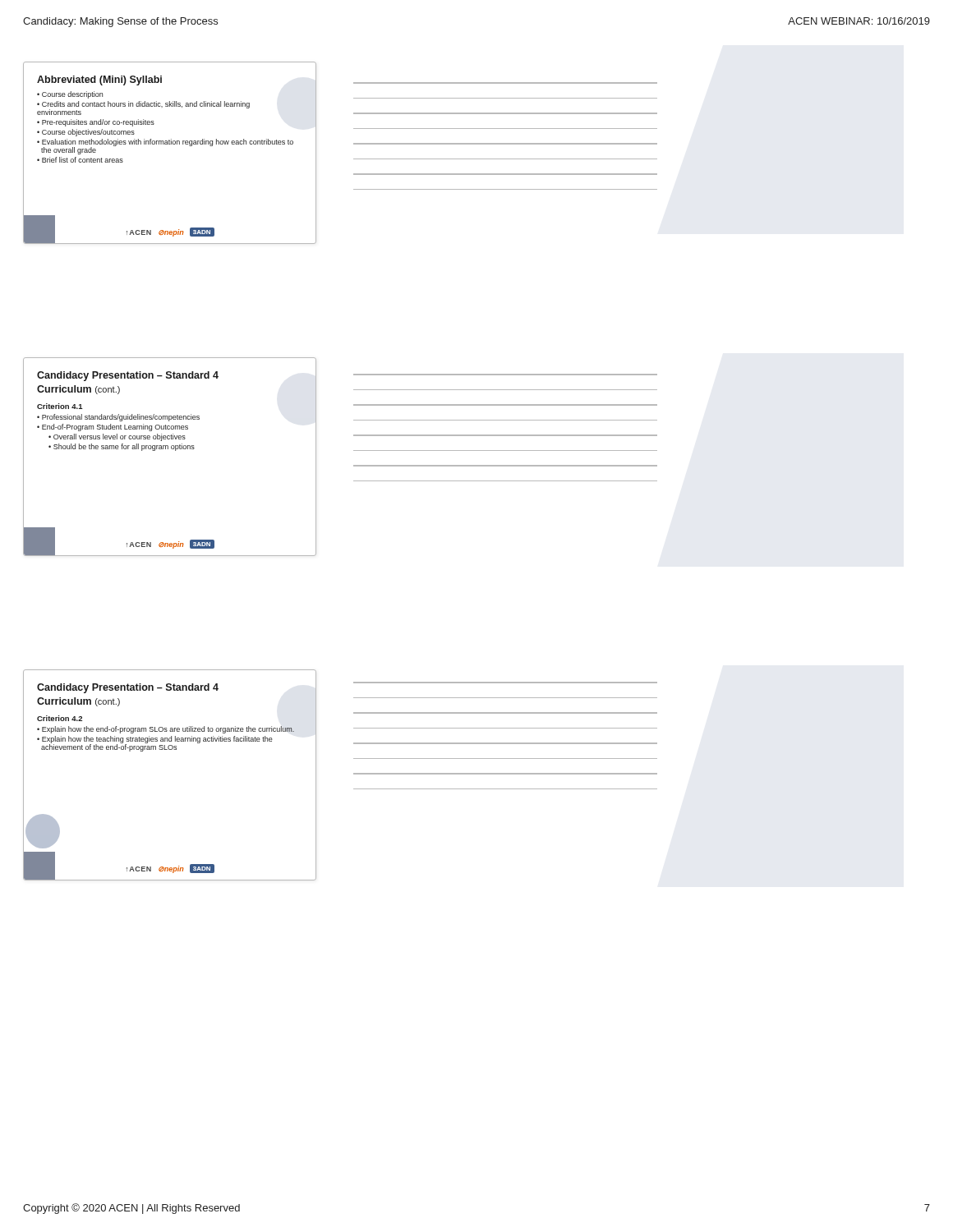This screenshot has height=1232, width=953.
Task: Select the element starting "Criterion 4.1"
Action: point(60,406)
